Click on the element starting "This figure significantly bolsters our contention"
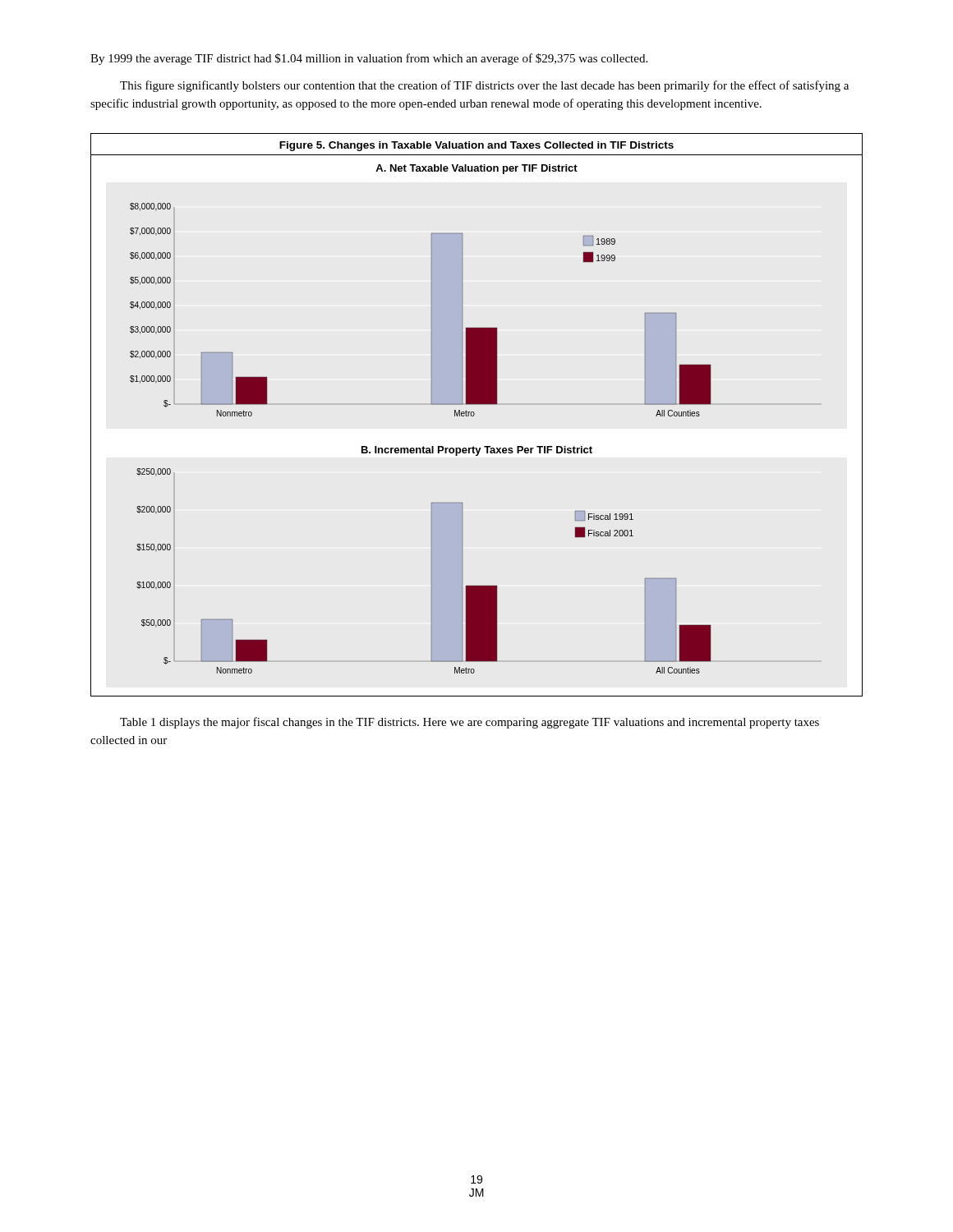The width and height of the screenshot is (953, 1232). pos(470,94)
